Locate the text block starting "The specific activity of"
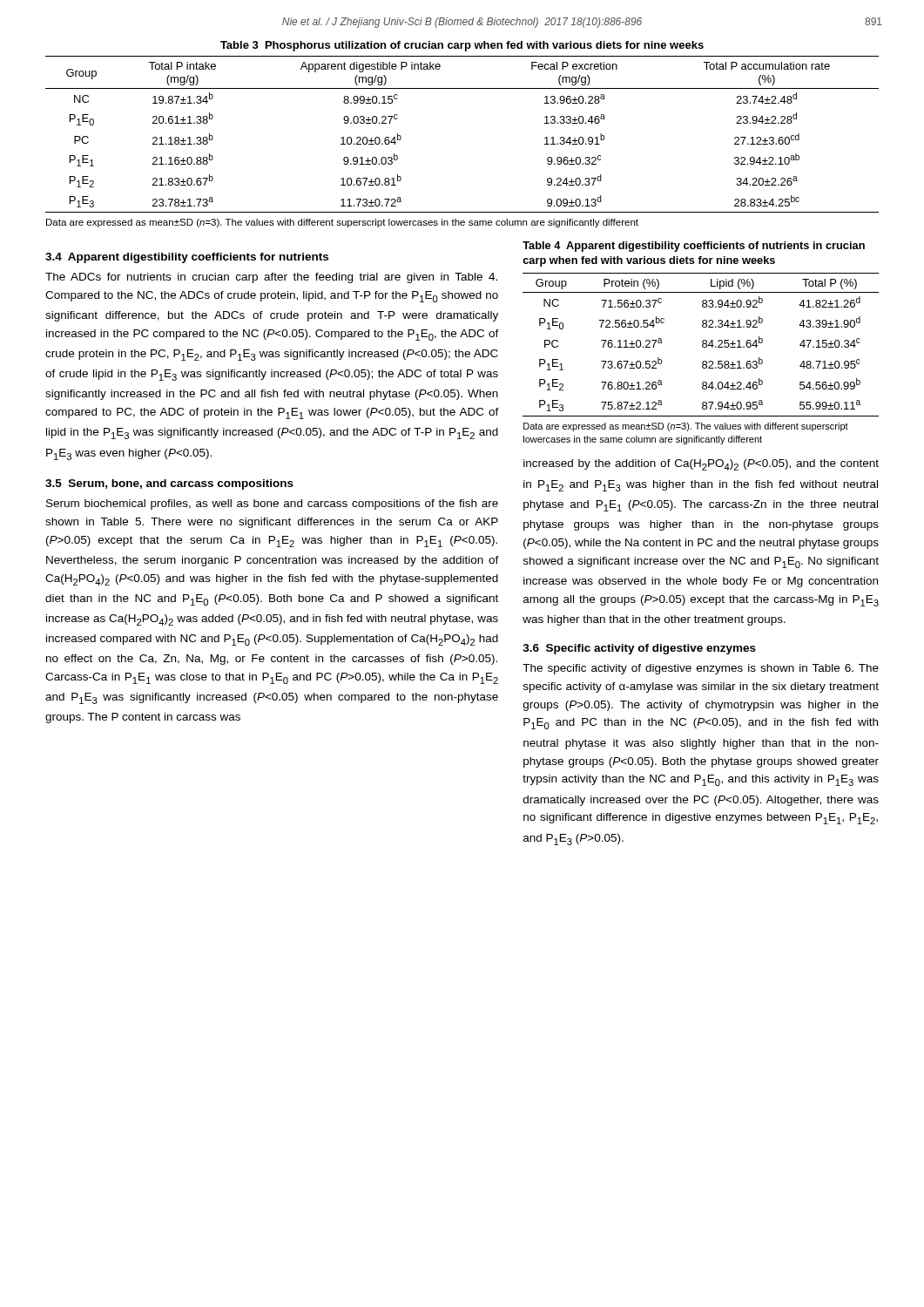924x1307 pixels. pyautogui.click(x=701, y=754)
